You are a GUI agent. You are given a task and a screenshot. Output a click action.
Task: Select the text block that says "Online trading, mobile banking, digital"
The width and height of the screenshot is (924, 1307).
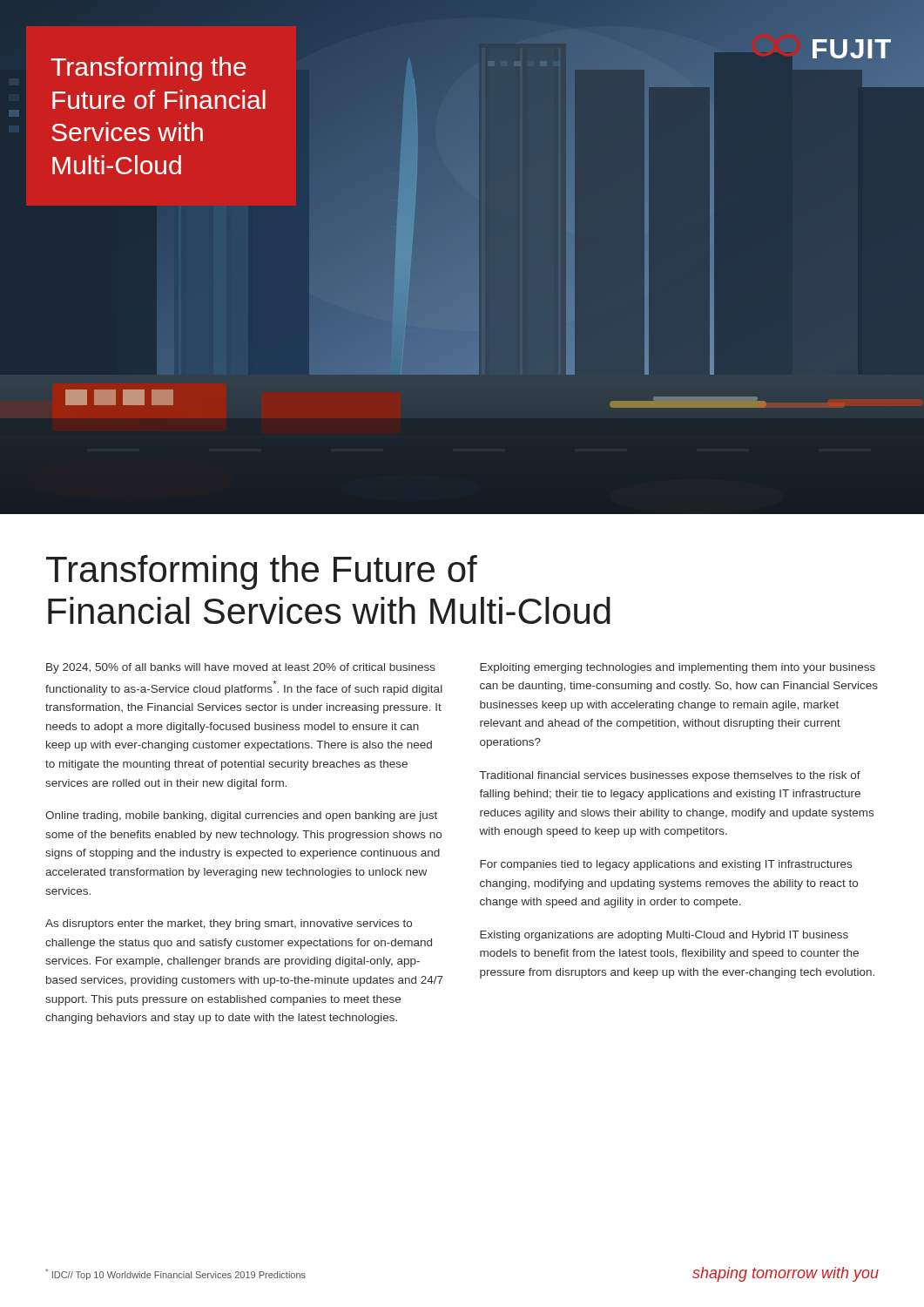pyautogui.click(x=245, y=853)
